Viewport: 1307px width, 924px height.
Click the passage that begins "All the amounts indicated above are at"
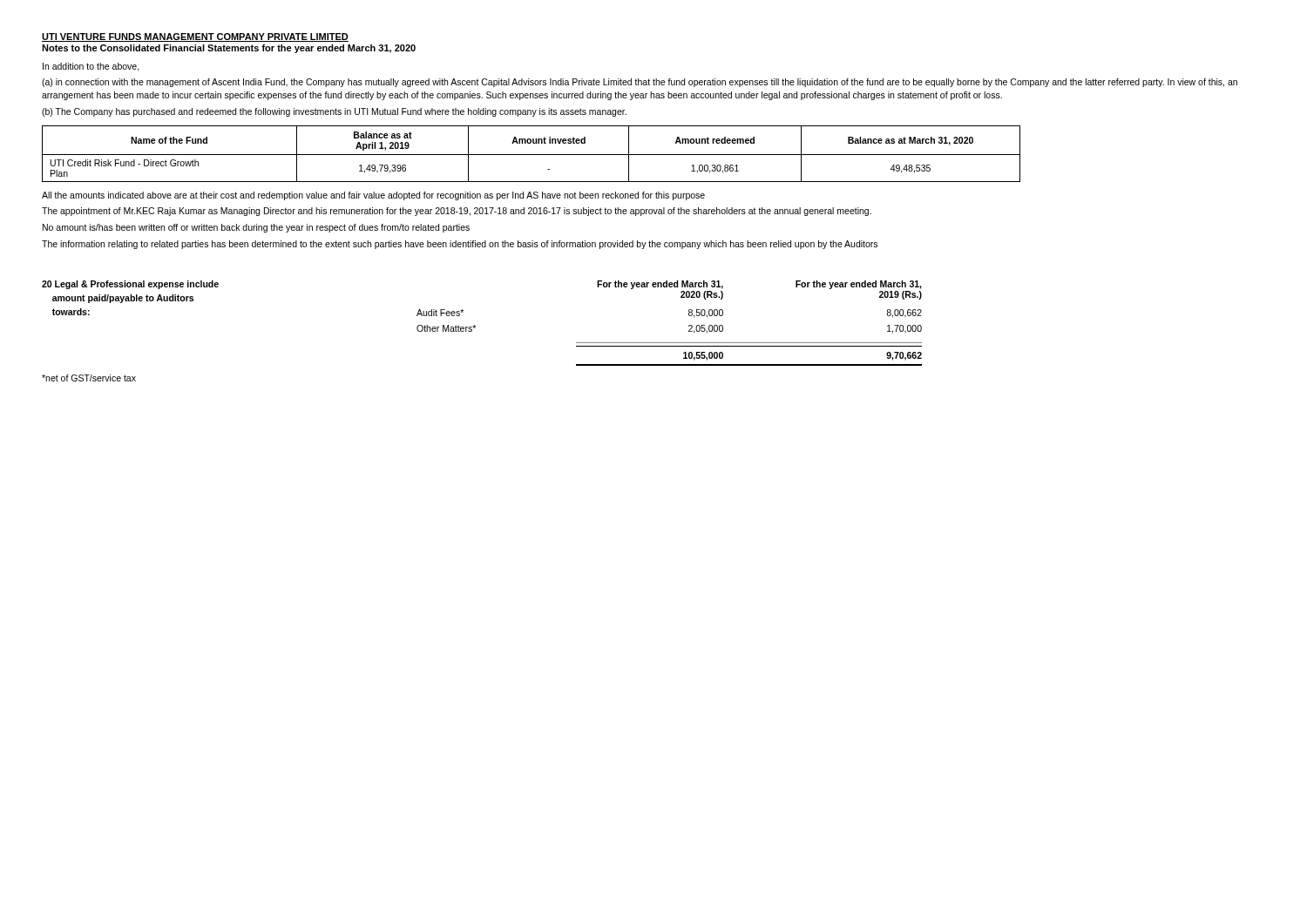[373, 195]
